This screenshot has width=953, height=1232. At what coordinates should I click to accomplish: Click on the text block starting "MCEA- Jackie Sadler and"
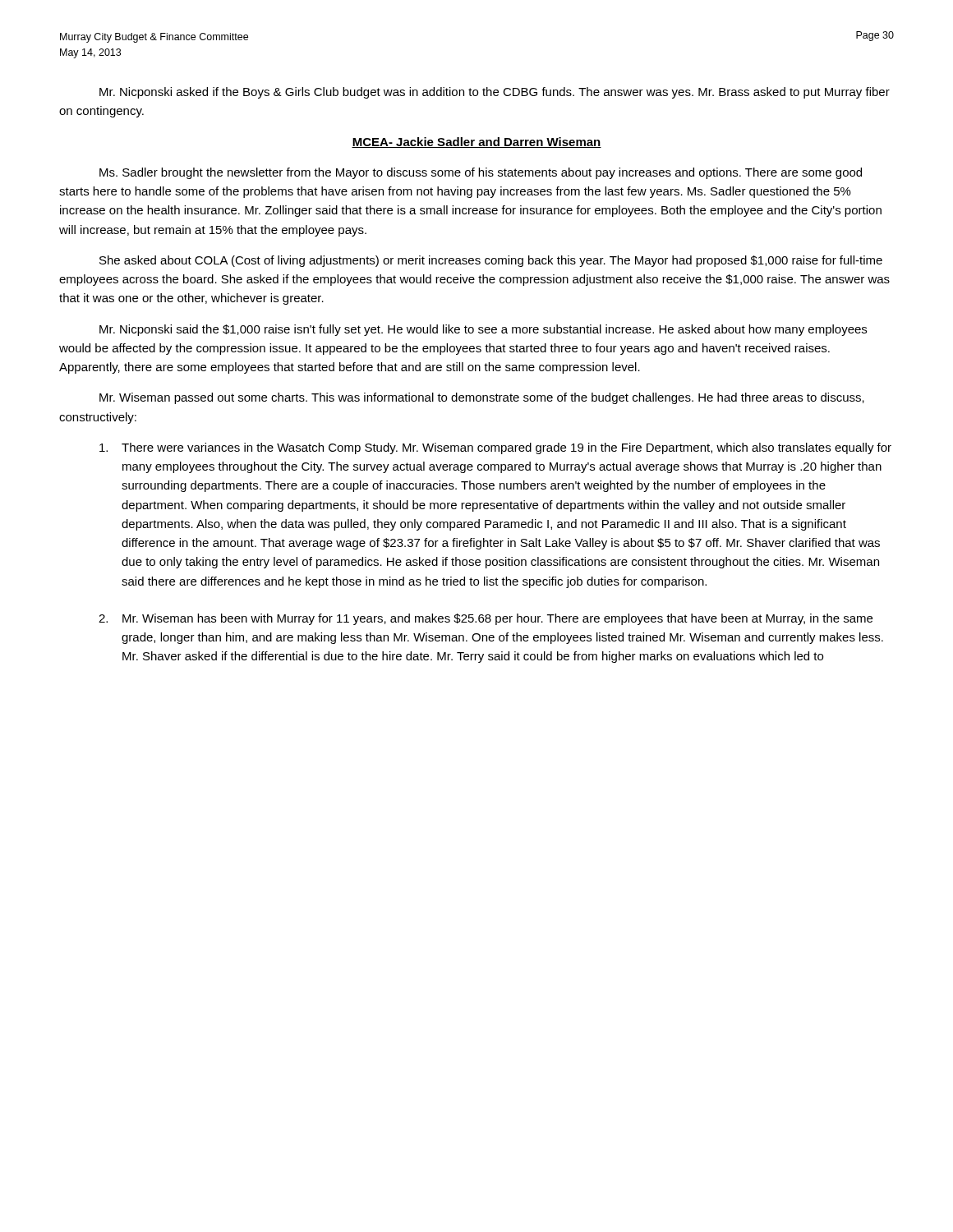476,141
